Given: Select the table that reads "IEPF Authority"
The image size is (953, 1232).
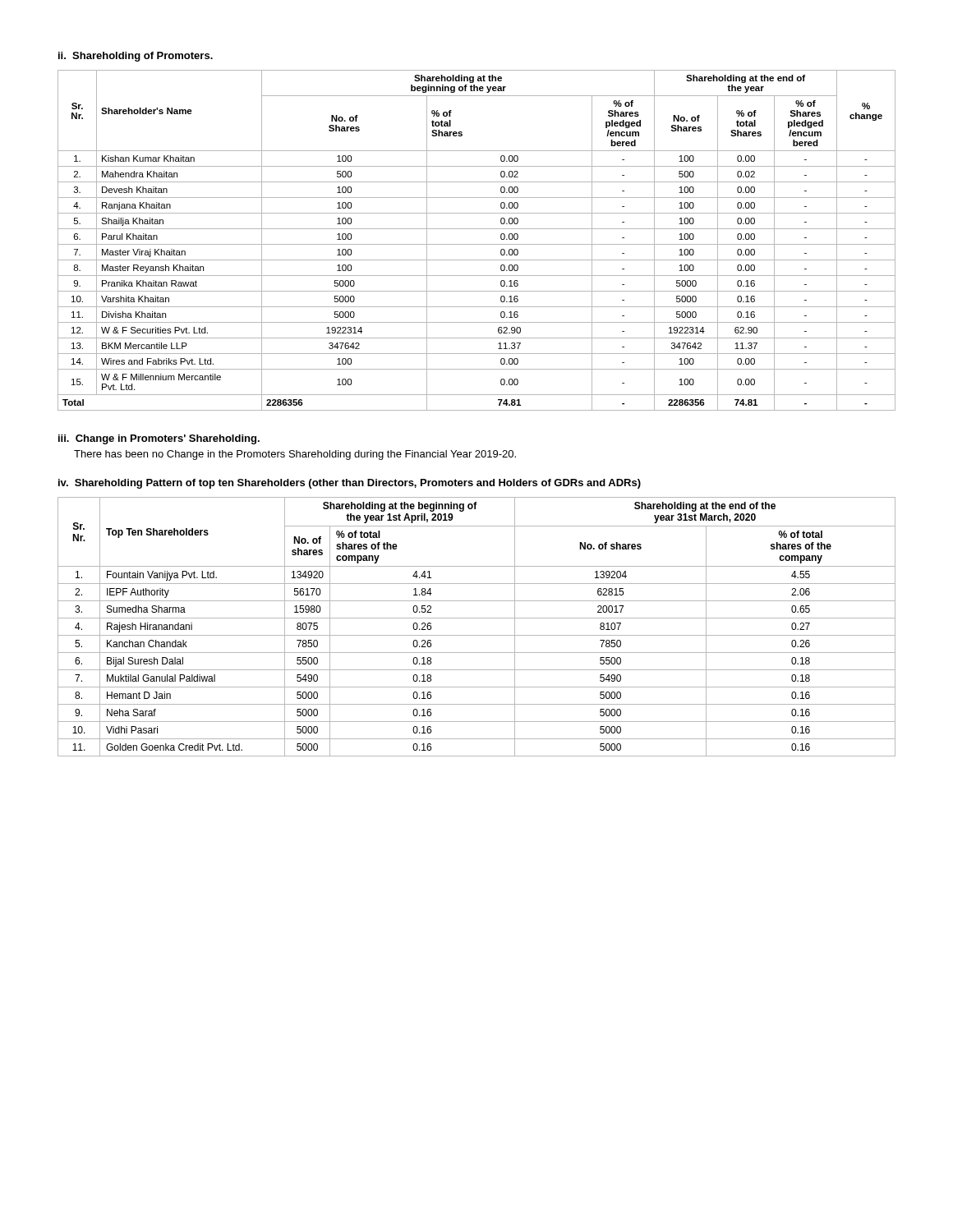Looking at the screenshot, I should (x=476, y=627).
